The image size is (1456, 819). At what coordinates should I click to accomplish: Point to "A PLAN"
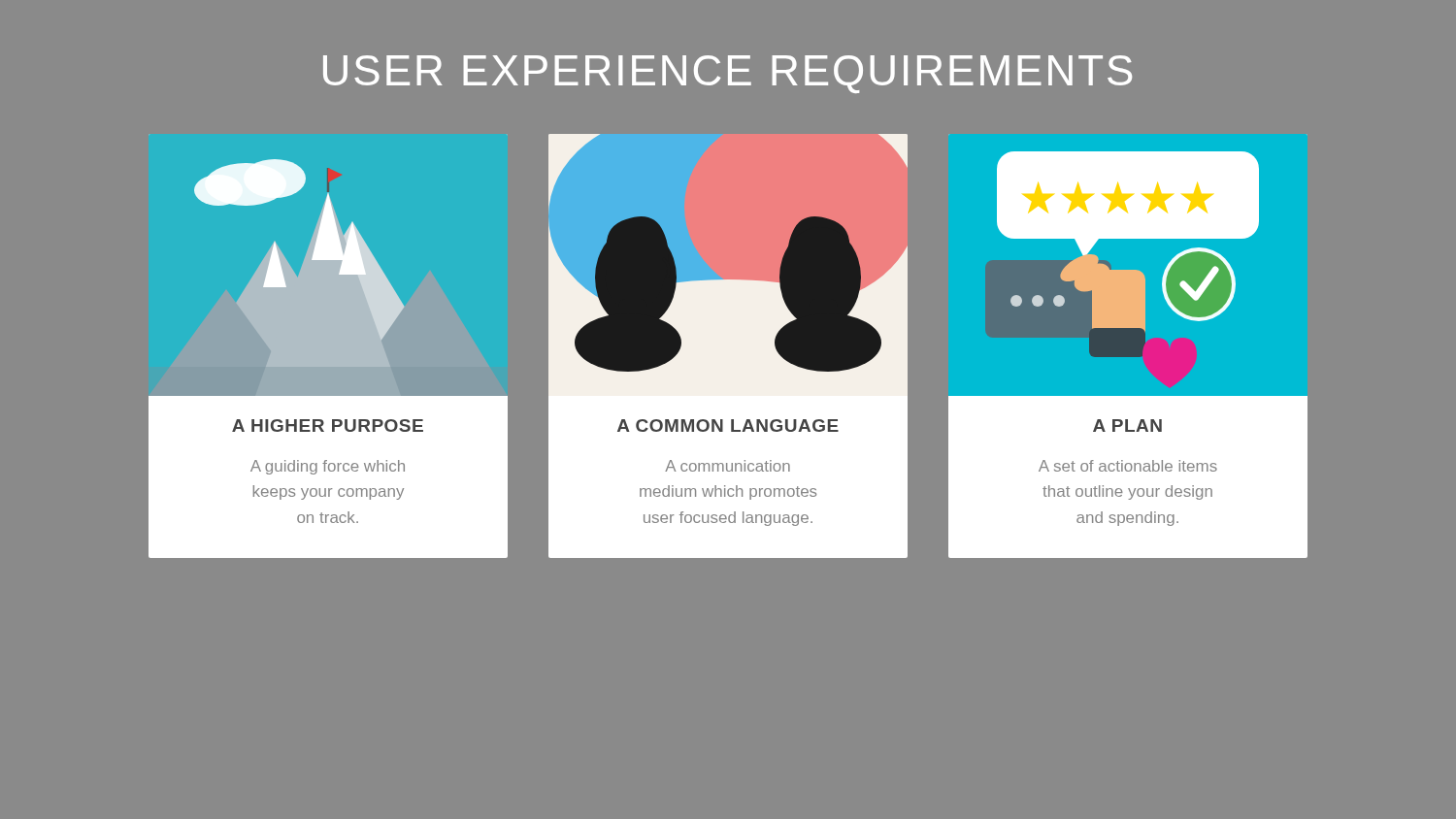[x=1128, y=426]
